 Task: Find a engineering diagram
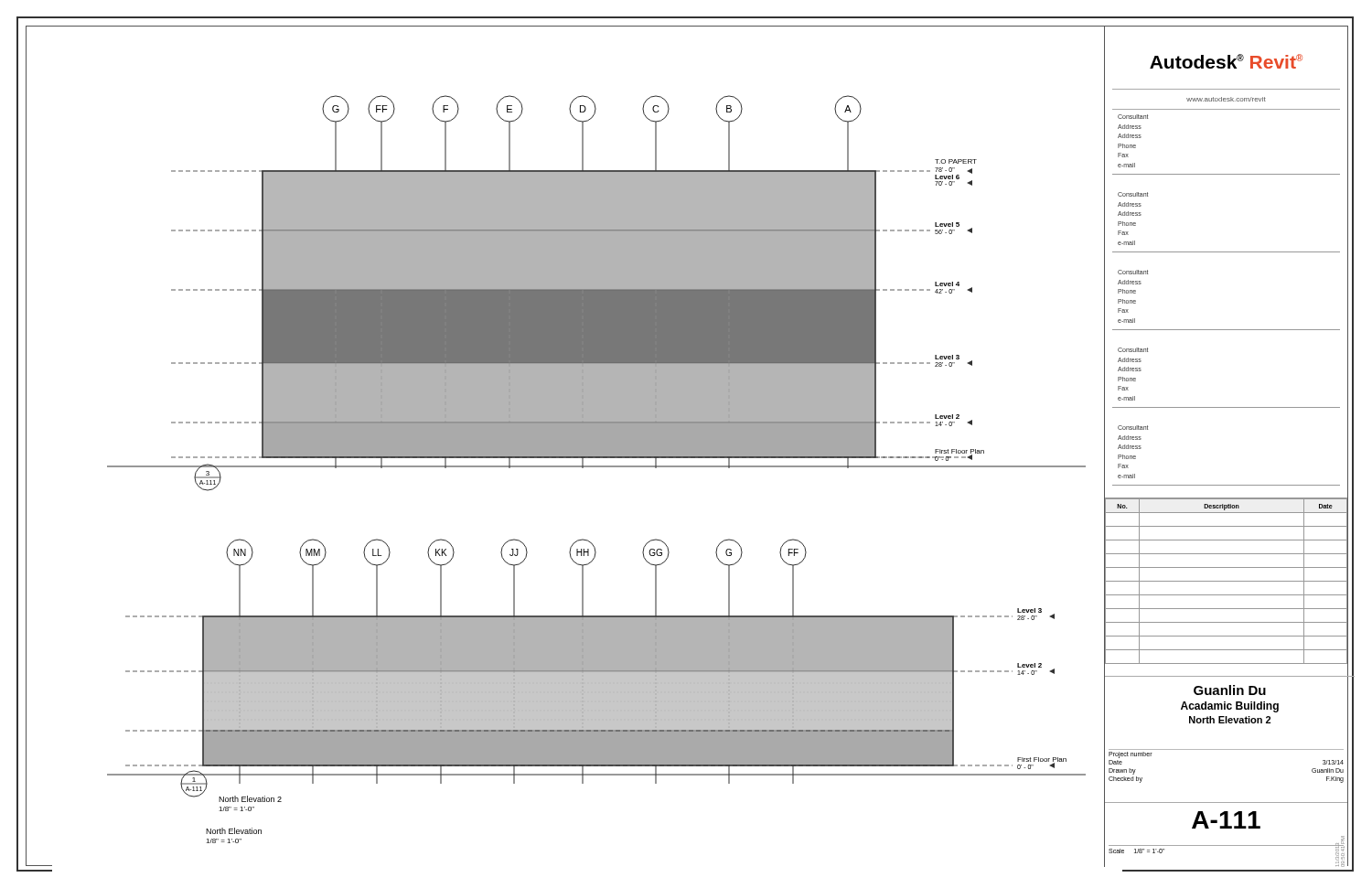click(x=587, y=468)
